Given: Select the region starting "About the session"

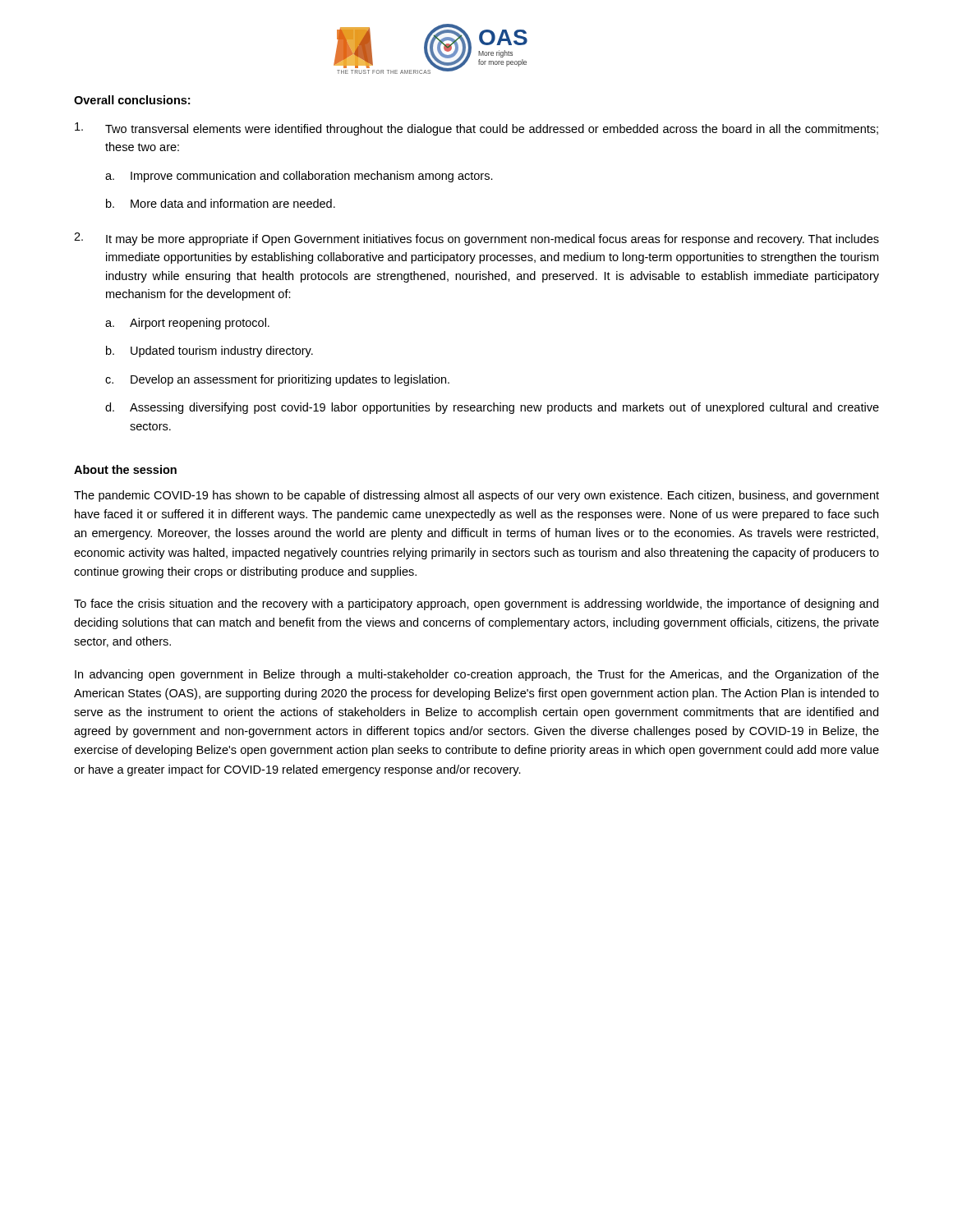Looking at the screenshot, I should tap(126, 470).
